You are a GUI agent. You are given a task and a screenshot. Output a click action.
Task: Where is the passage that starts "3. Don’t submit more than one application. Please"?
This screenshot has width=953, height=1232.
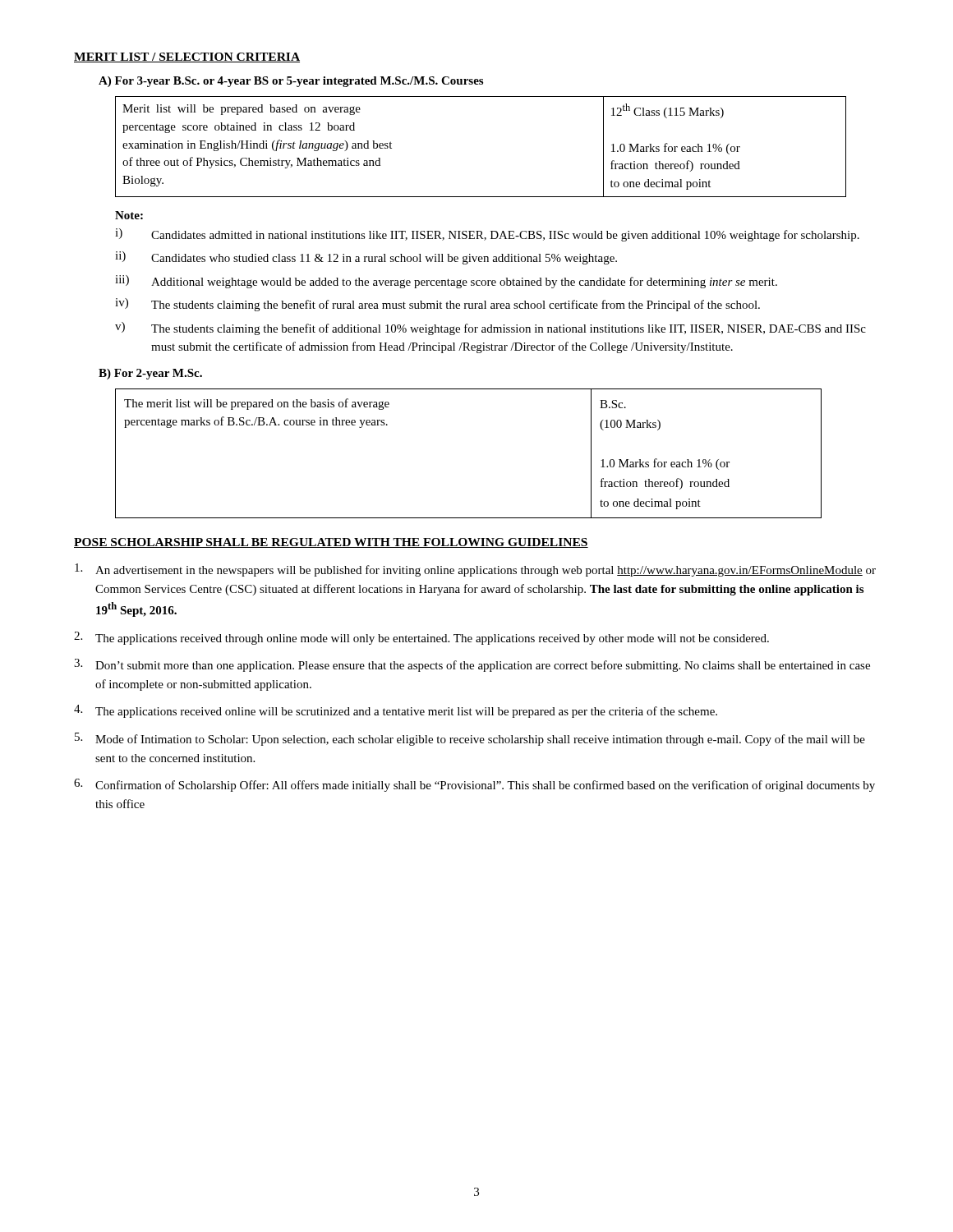click(476, 675)
